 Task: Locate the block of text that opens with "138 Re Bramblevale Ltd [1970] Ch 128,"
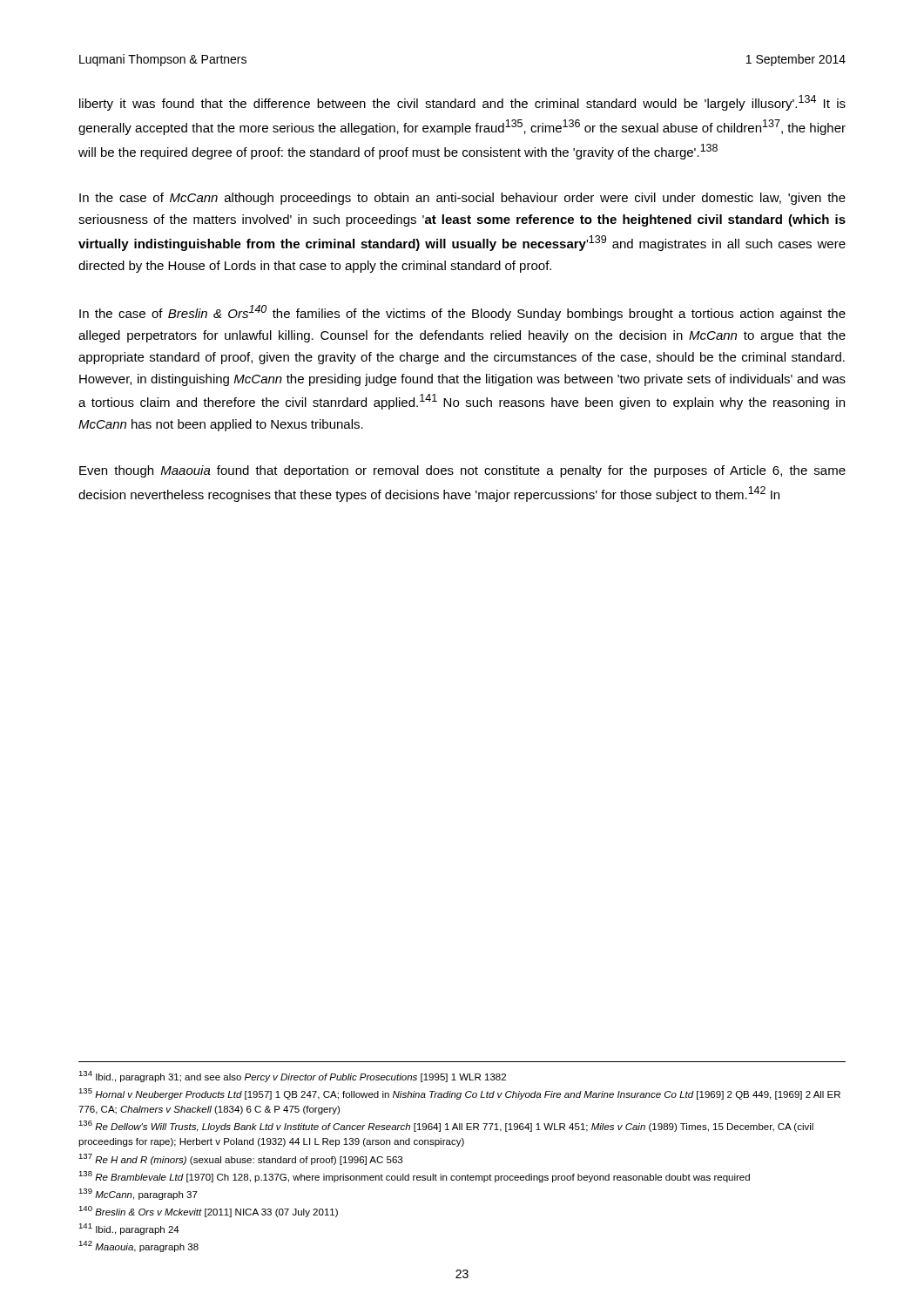click(x=414, y=1175)
